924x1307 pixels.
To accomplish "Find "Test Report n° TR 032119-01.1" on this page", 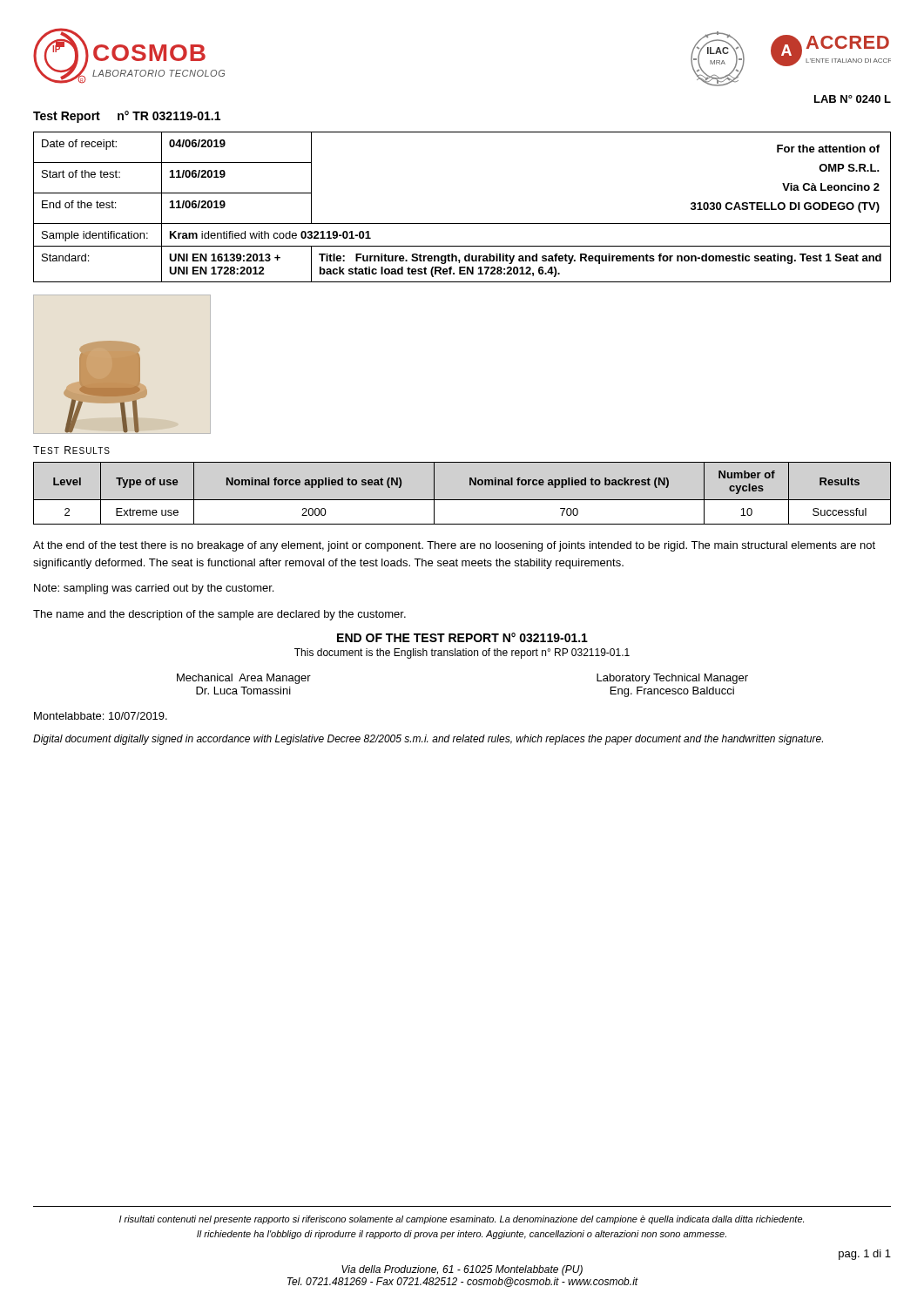I will tap(127, 116).
